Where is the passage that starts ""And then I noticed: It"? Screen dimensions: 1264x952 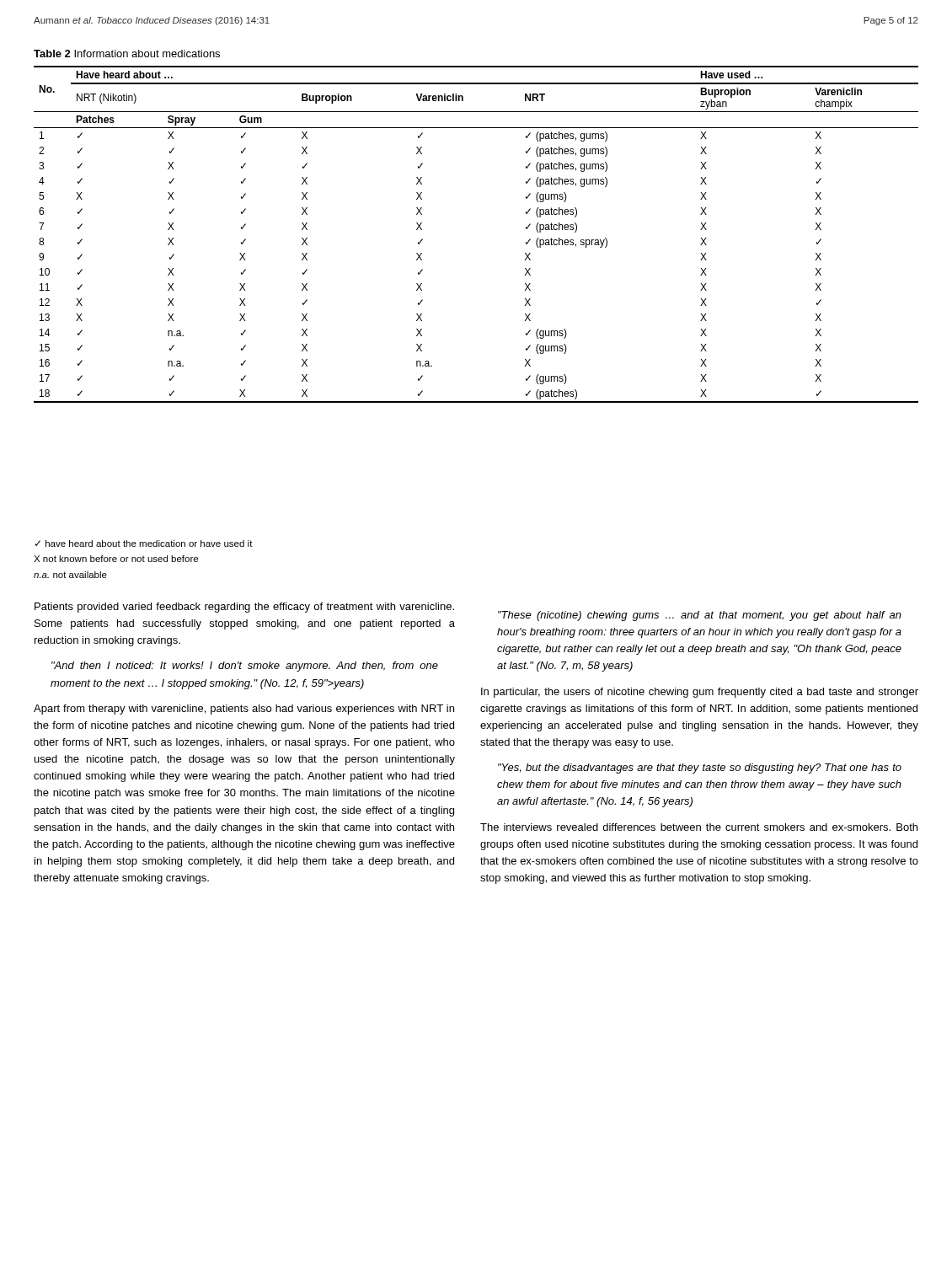[x=244, y=675]
